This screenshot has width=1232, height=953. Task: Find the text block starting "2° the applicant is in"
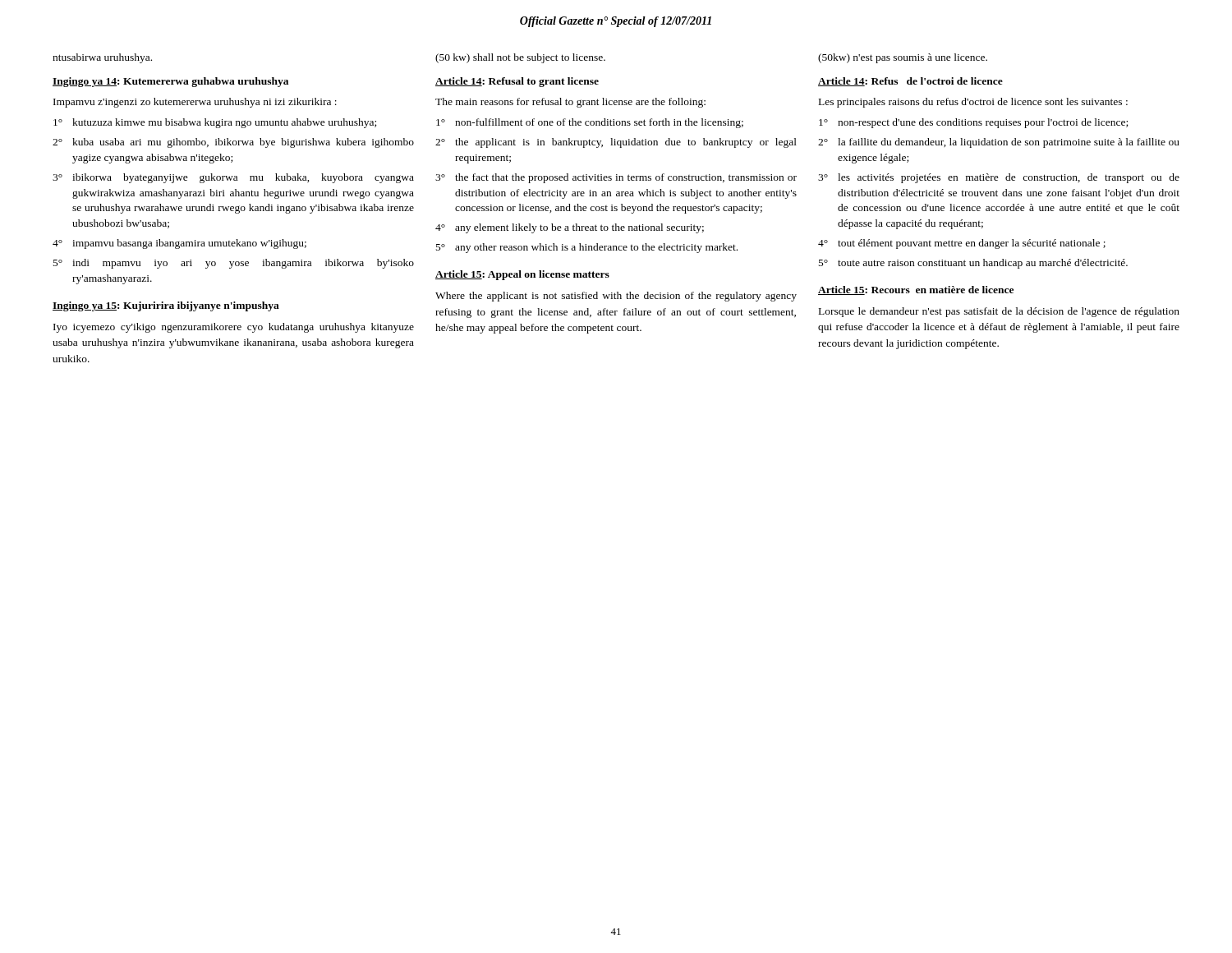[616, 150]
